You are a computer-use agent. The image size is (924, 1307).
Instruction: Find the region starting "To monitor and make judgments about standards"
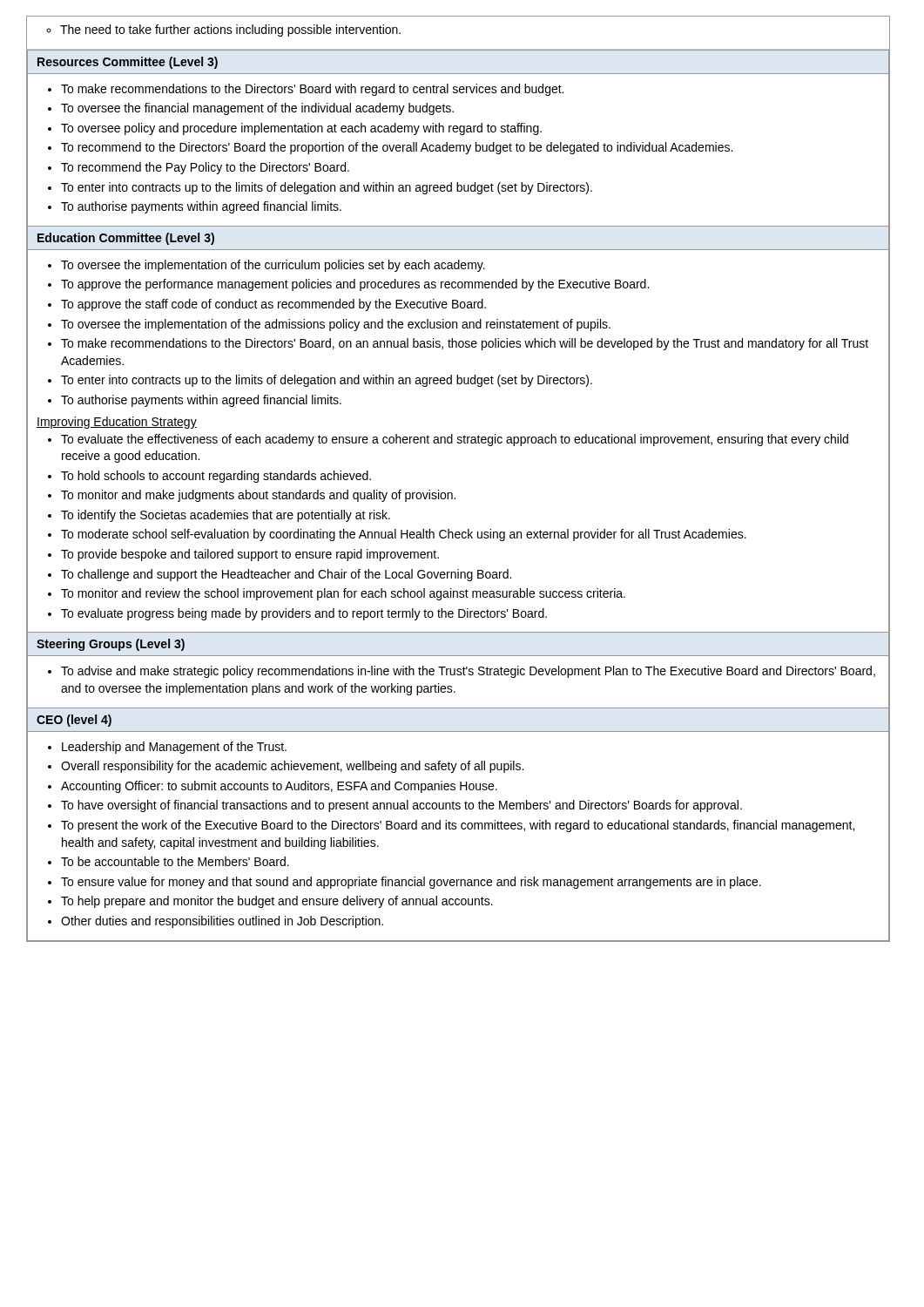[259, 495]
